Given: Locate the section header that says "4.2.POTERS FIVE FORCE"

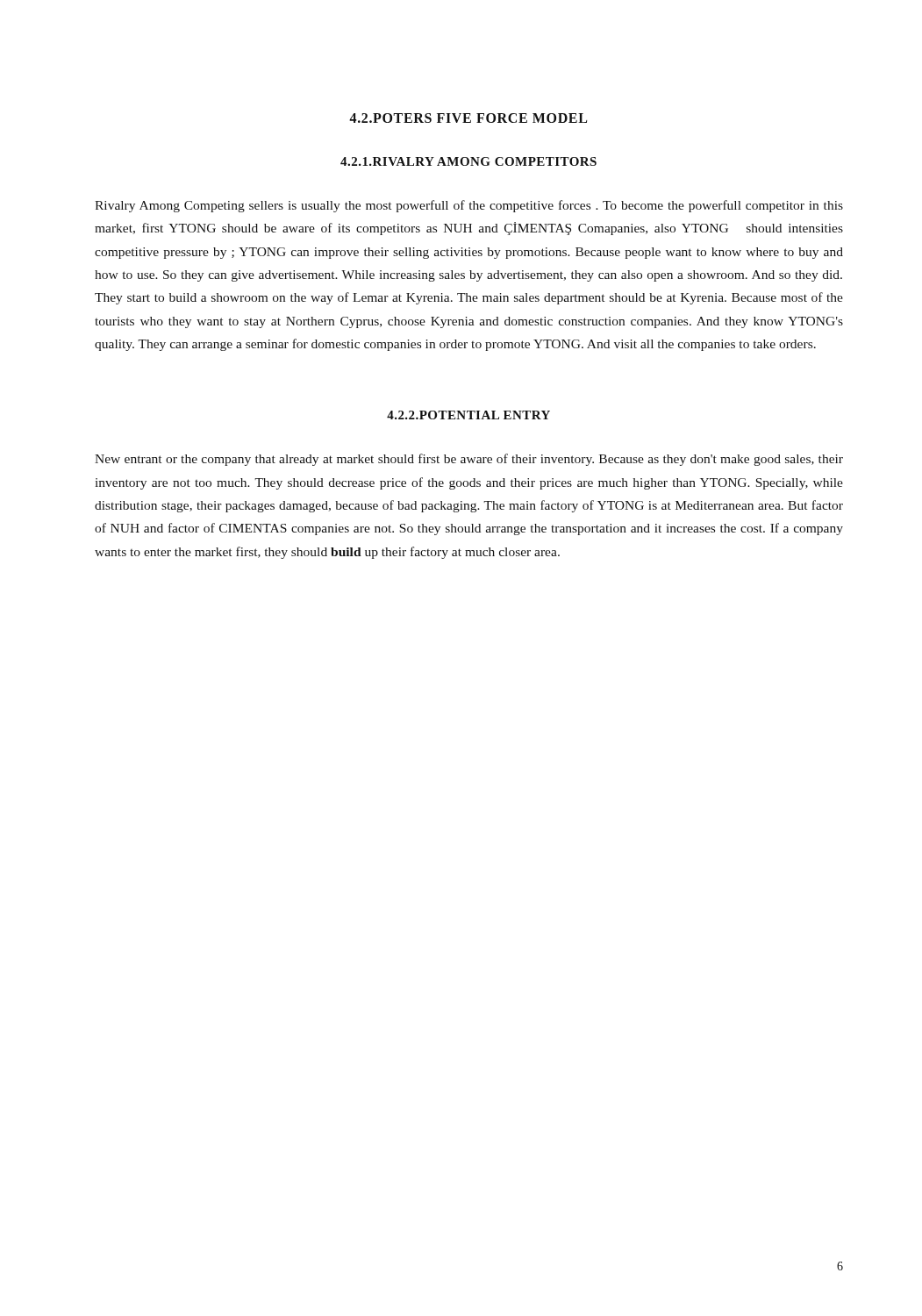Looking at the screenshot, I should 469,118.
